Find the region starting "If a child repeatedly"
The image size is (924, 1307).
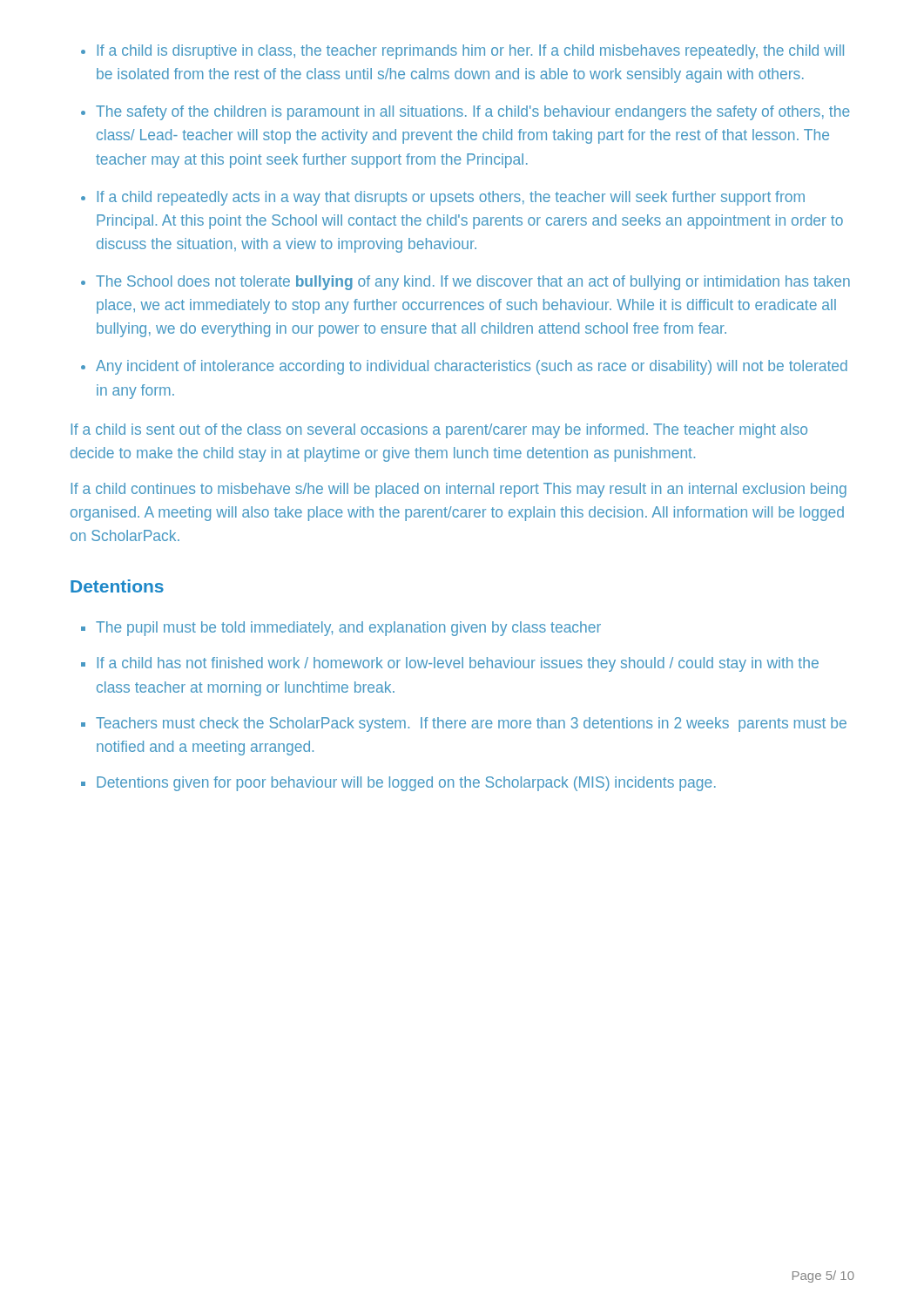475,221
